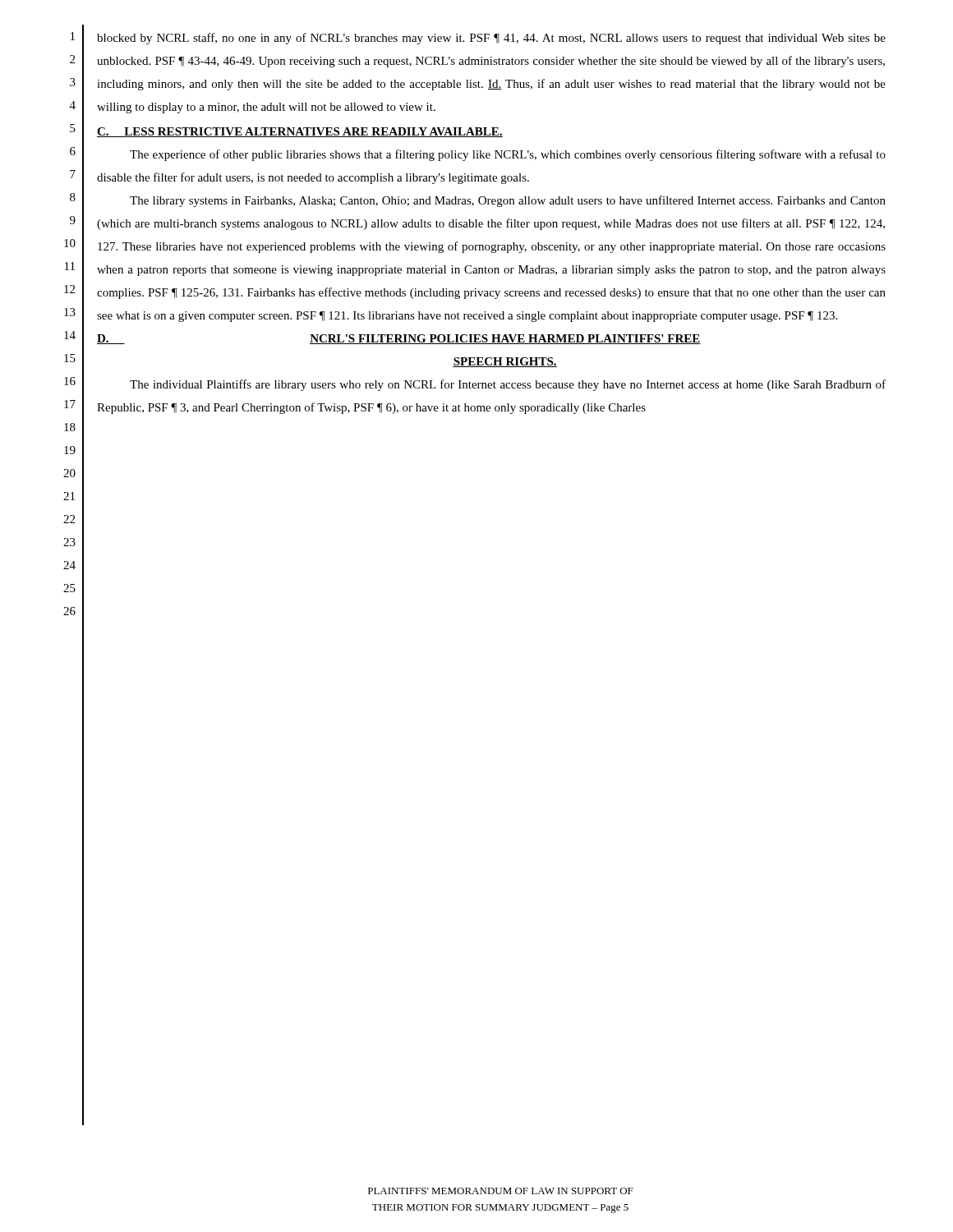Screen dimensions: 1232x953
Task: Click on the text block that says "The library systems in Fairbanks, Alaska; Canton, Ohio;"
Action: click(491, 258)
